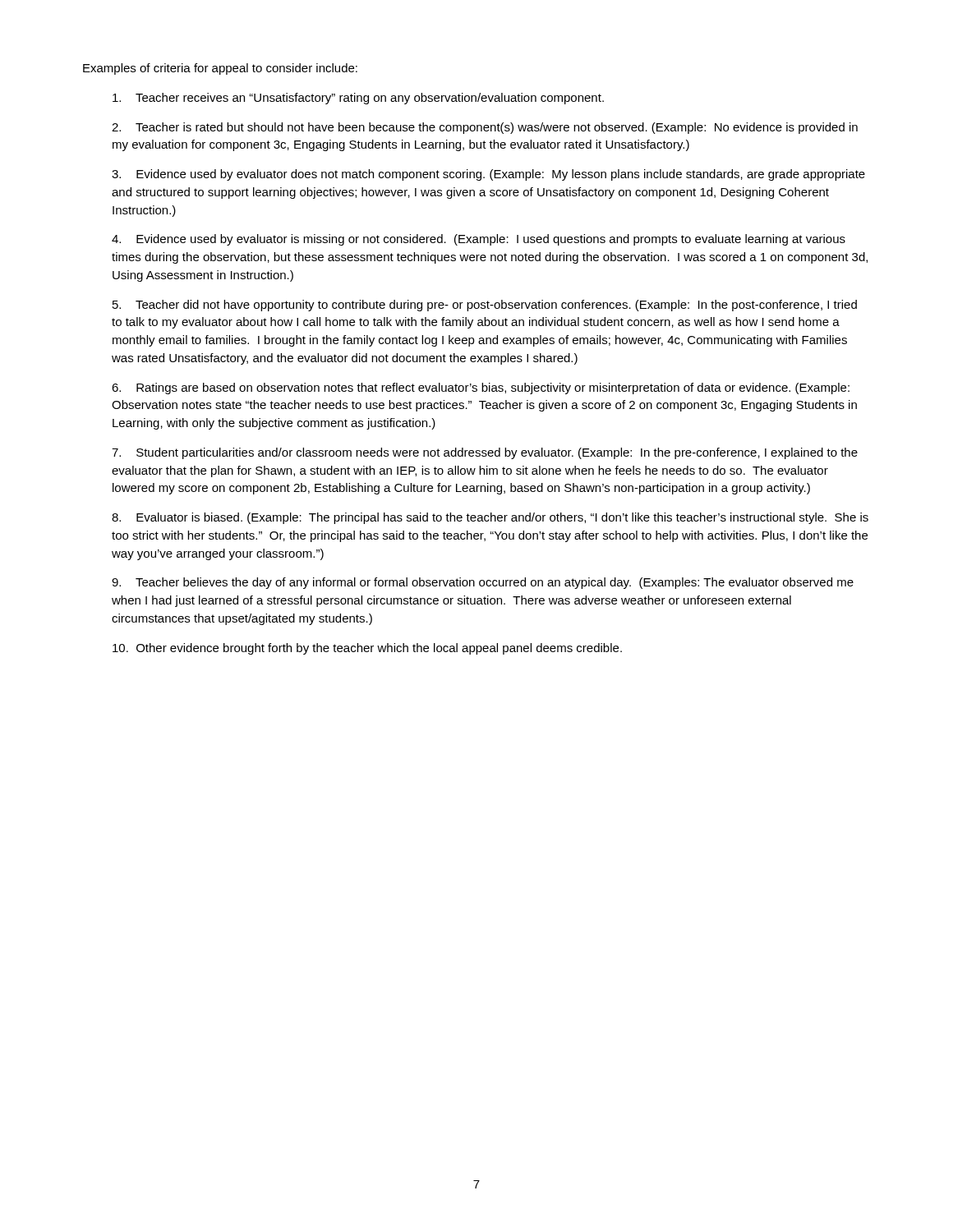Find the list item that says "10. Other evidence brought forth by the"

coord(367,647)
